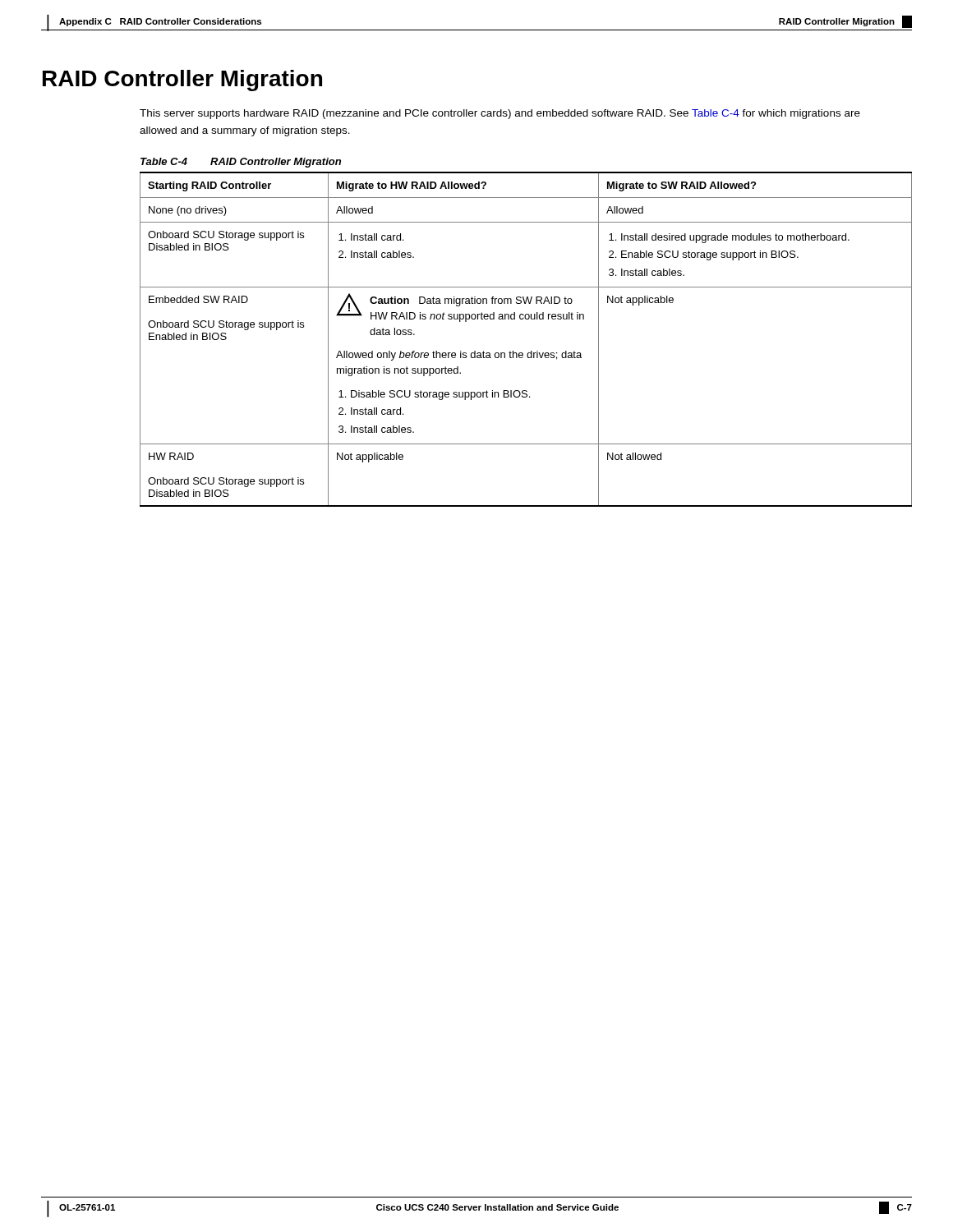Locate the table with the text "Migrate to SW"
This screenshot has width=953, height=1232.
click(x=526, y=339)
